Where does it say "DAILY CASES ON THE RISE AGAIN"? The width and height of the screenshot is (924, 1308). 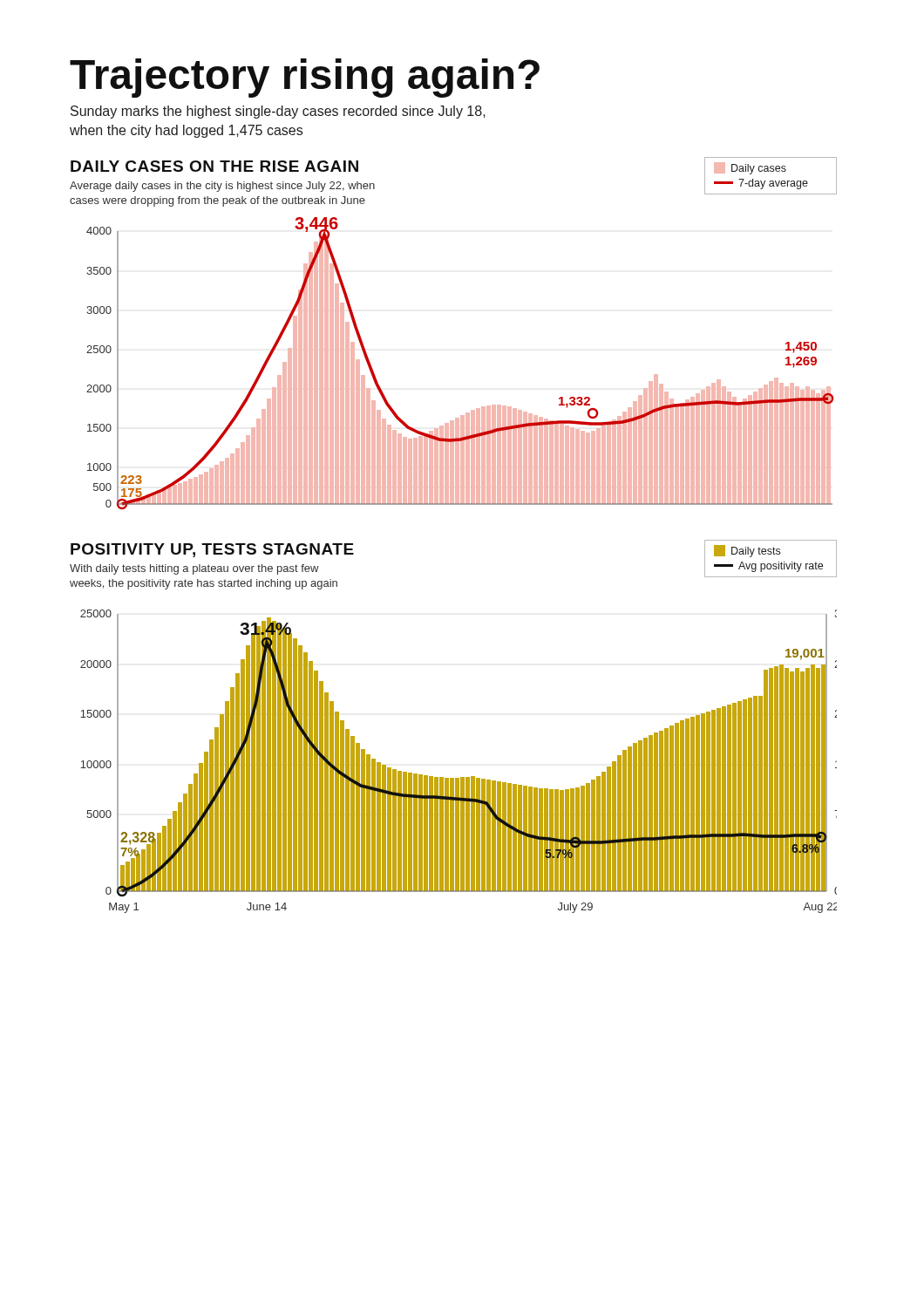(x=222, y=166)
